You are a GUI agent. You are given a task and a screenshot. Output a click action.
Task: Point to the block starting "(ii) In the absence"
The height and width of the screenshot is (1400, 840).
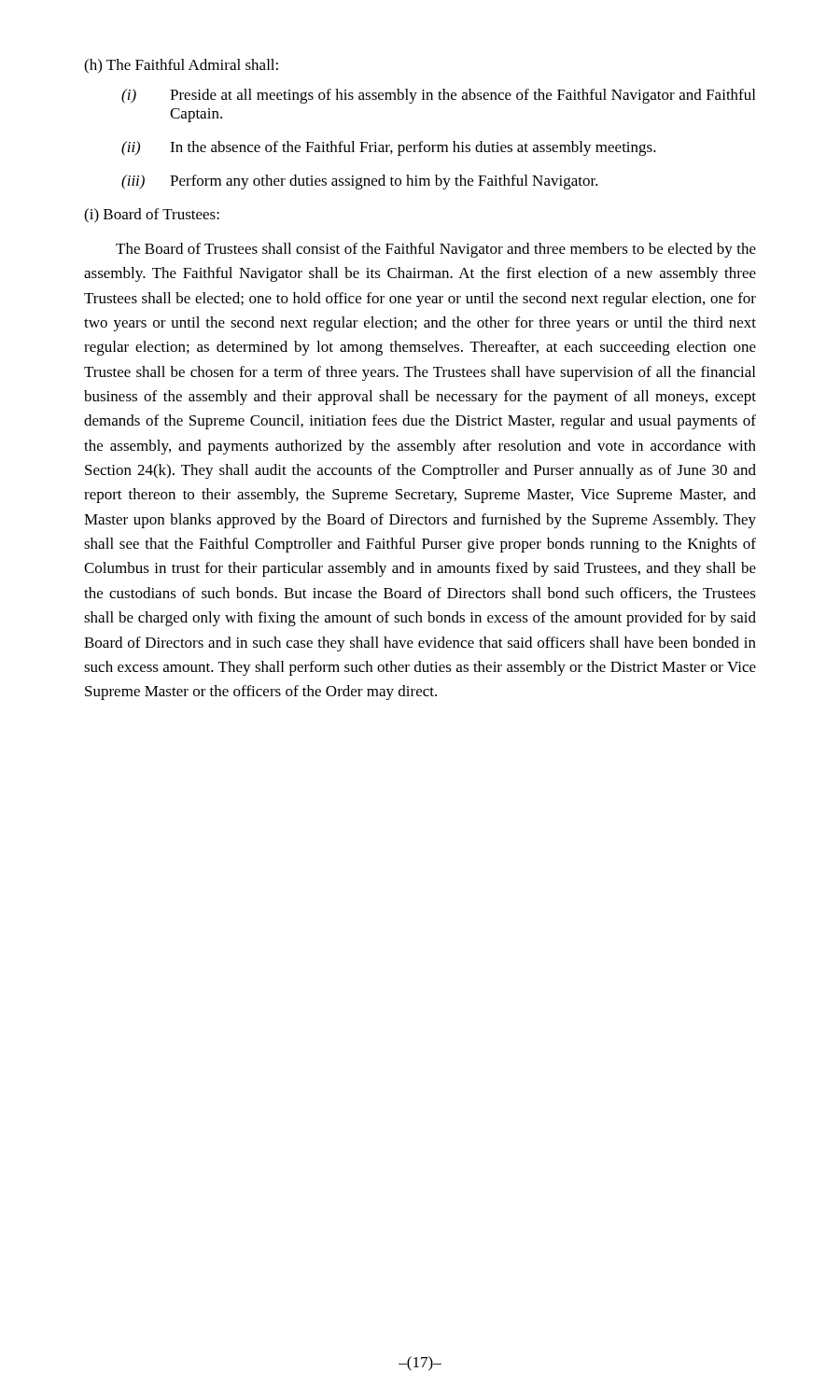coord(439,147)
